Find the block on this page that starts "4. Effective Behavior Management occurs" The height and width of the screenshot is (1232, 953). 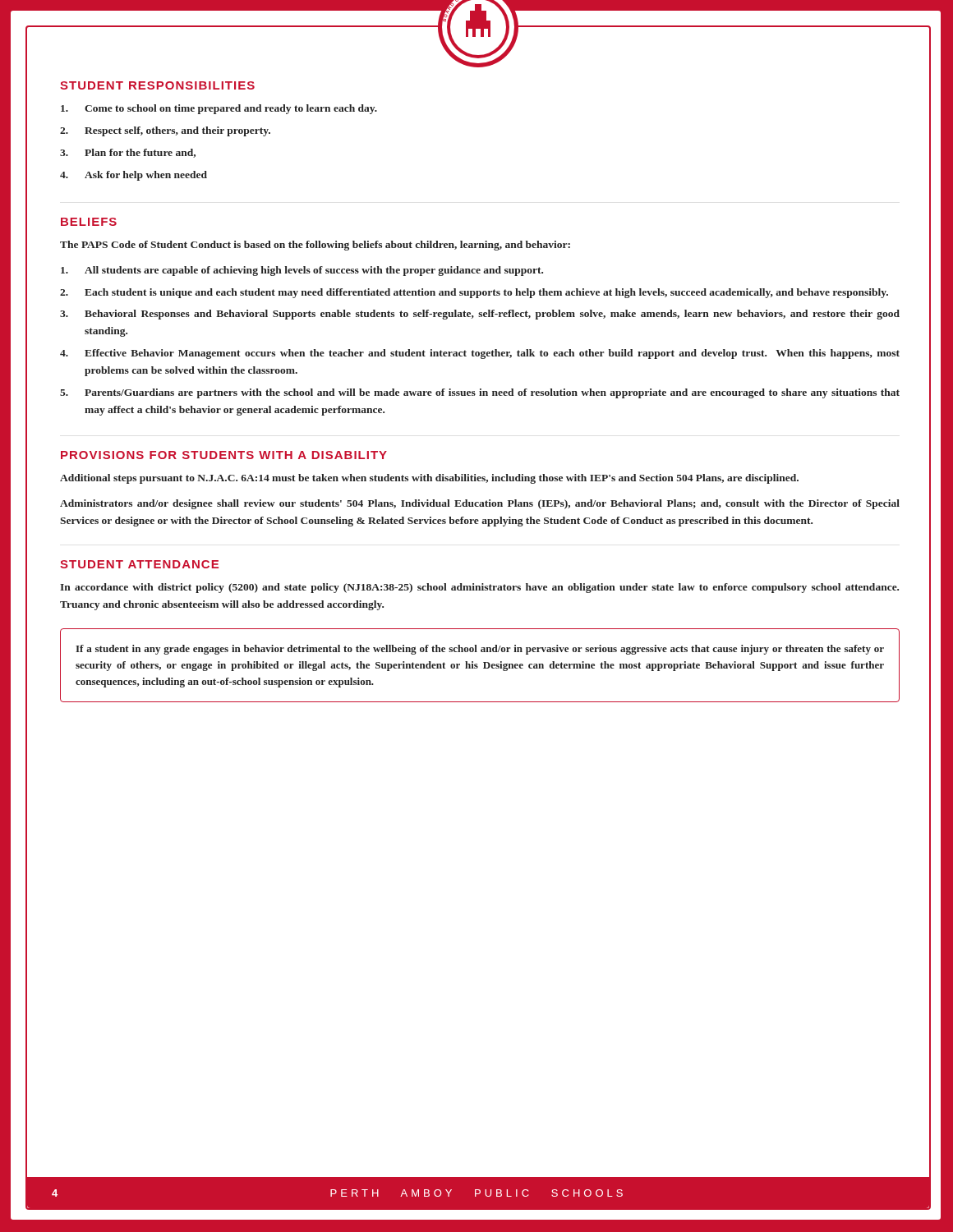point(480,362)
